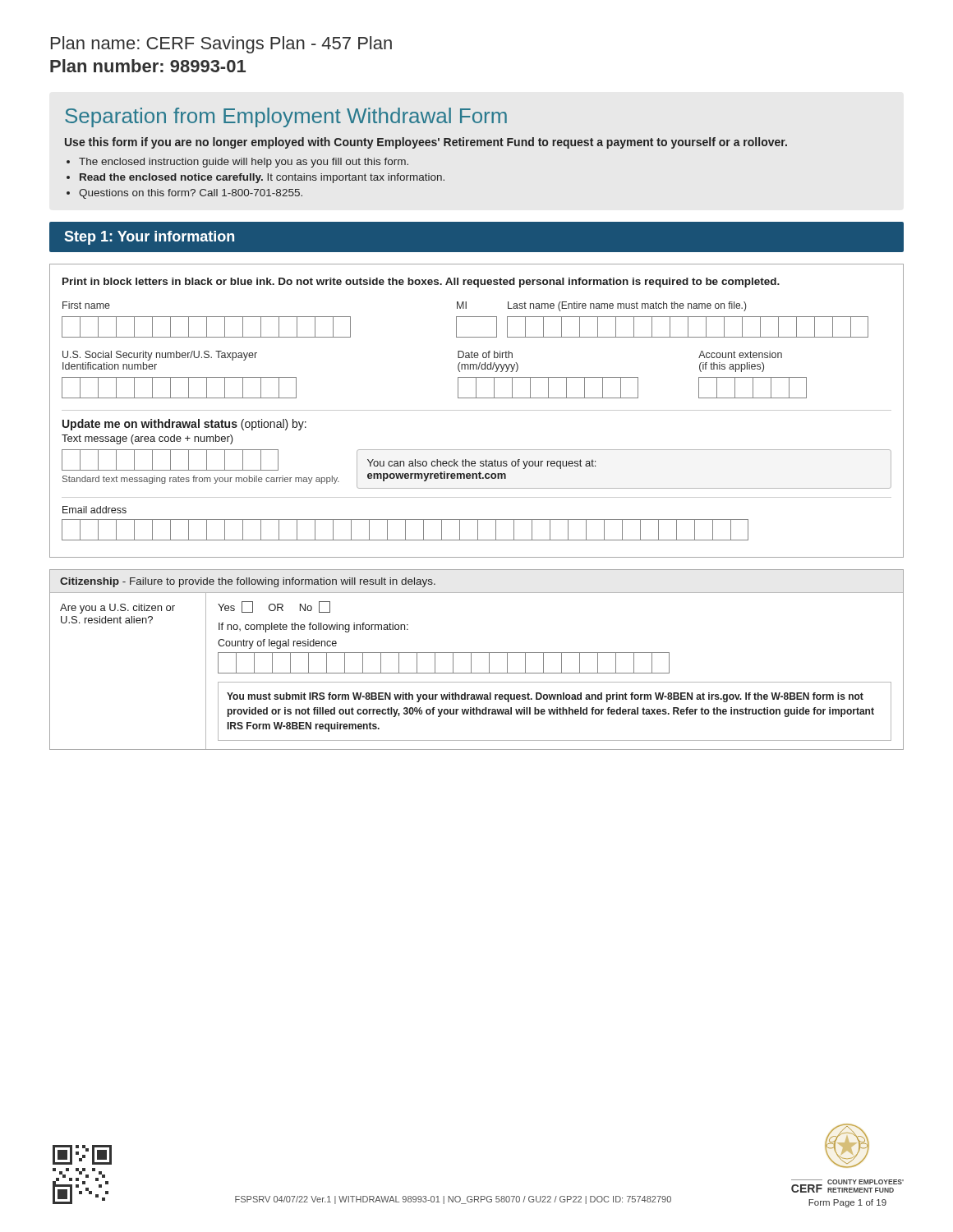Click on the text starting "The enclosed instruction"
The width and height of the screenshot is (953, 1232).
coord(244,161)
